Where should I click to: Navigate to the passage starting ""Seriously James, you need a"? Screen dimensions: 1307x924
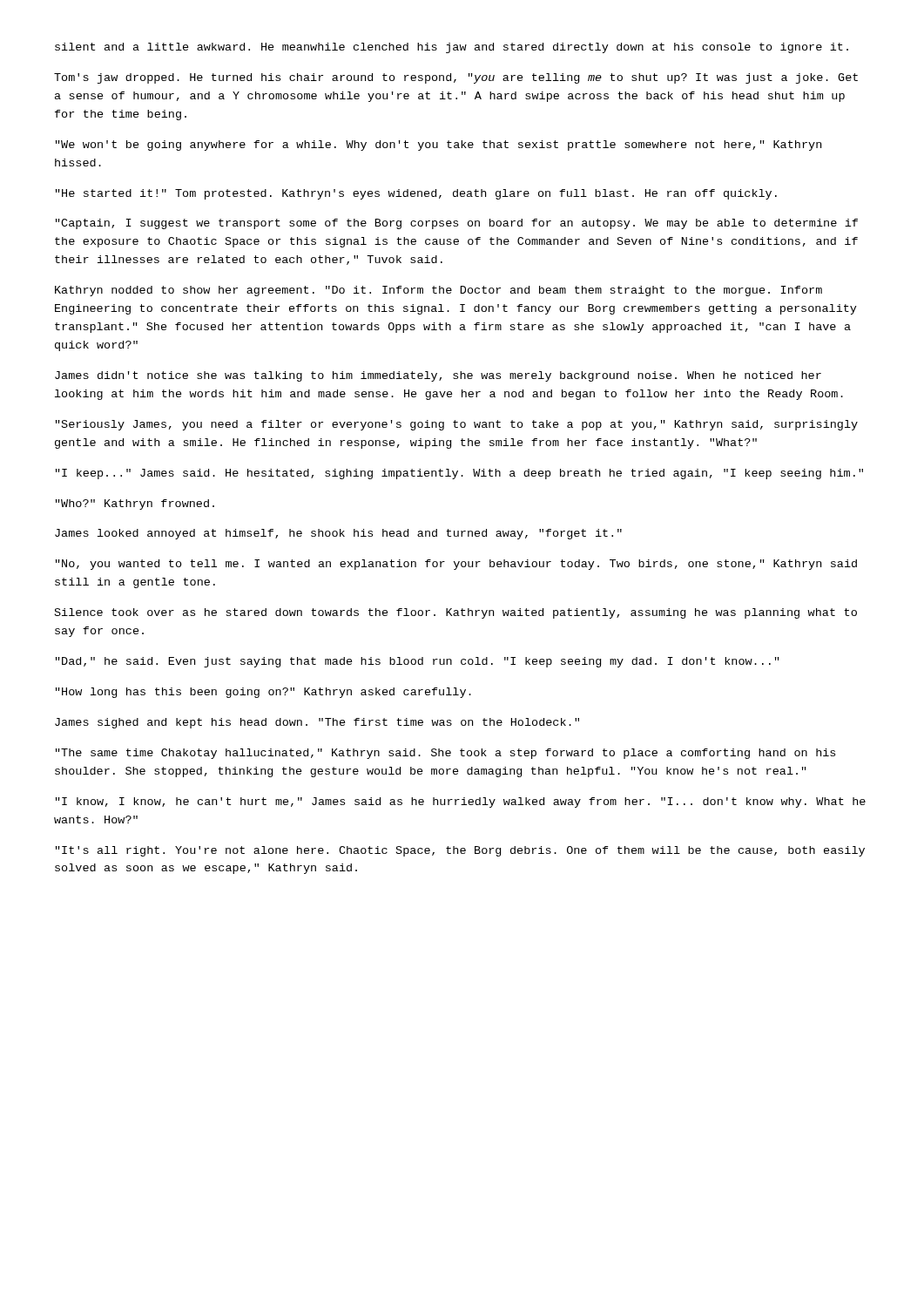point(456,434)
